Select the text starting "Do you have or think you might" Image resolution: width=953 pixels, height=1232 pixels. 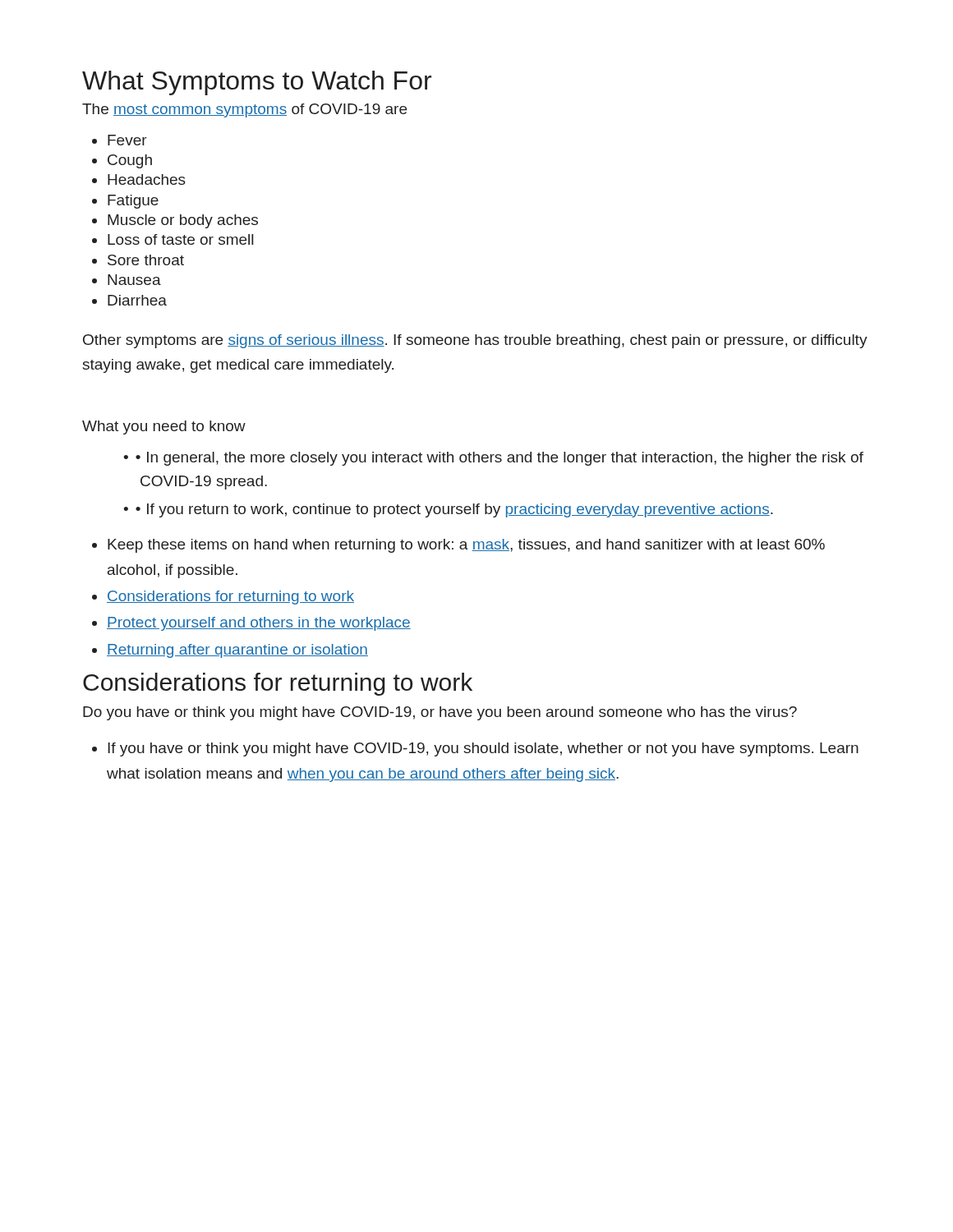point(476,712)
